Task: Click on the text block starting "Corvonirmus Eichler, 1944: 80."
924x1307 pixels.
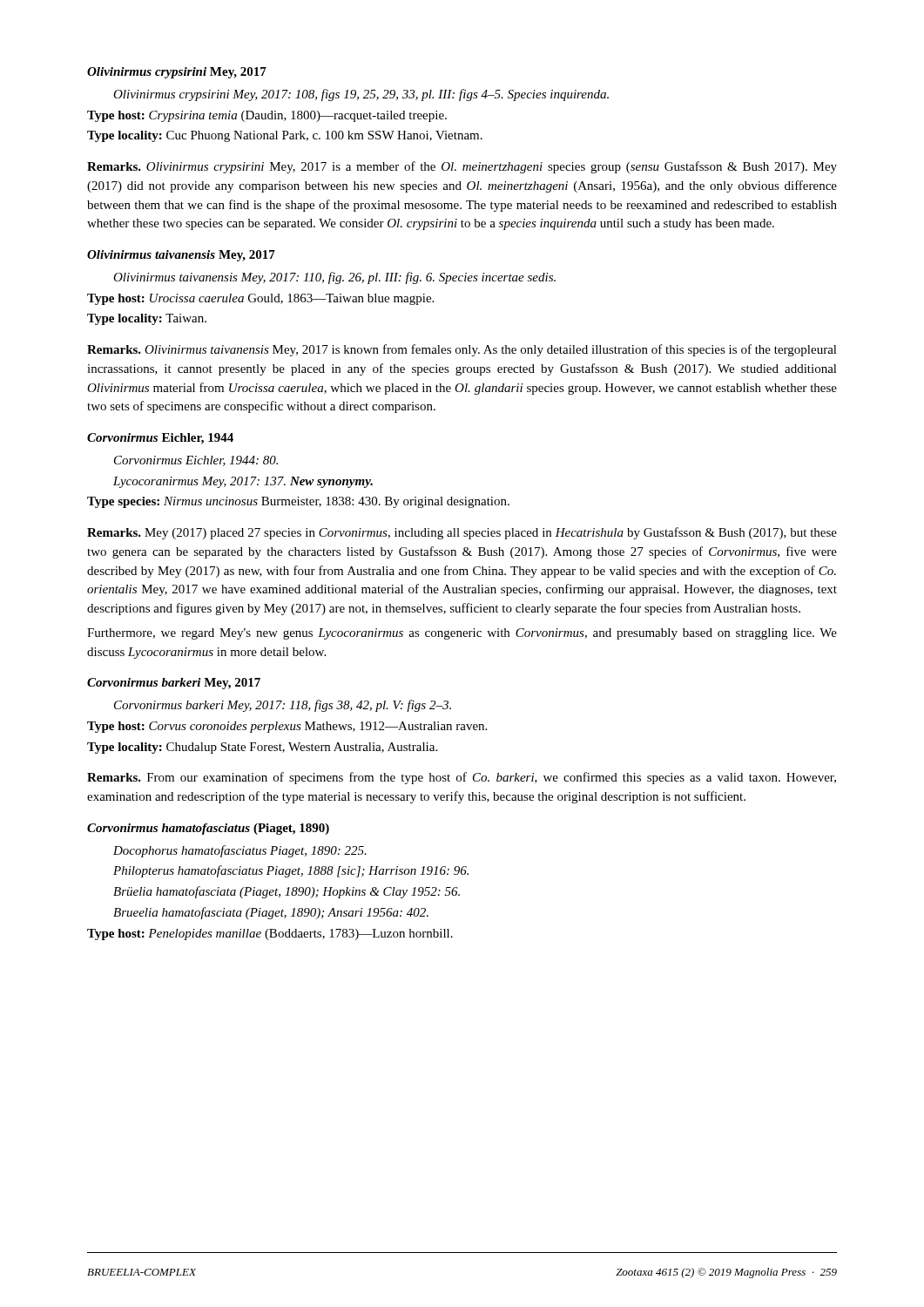Action: coord(196,461)
